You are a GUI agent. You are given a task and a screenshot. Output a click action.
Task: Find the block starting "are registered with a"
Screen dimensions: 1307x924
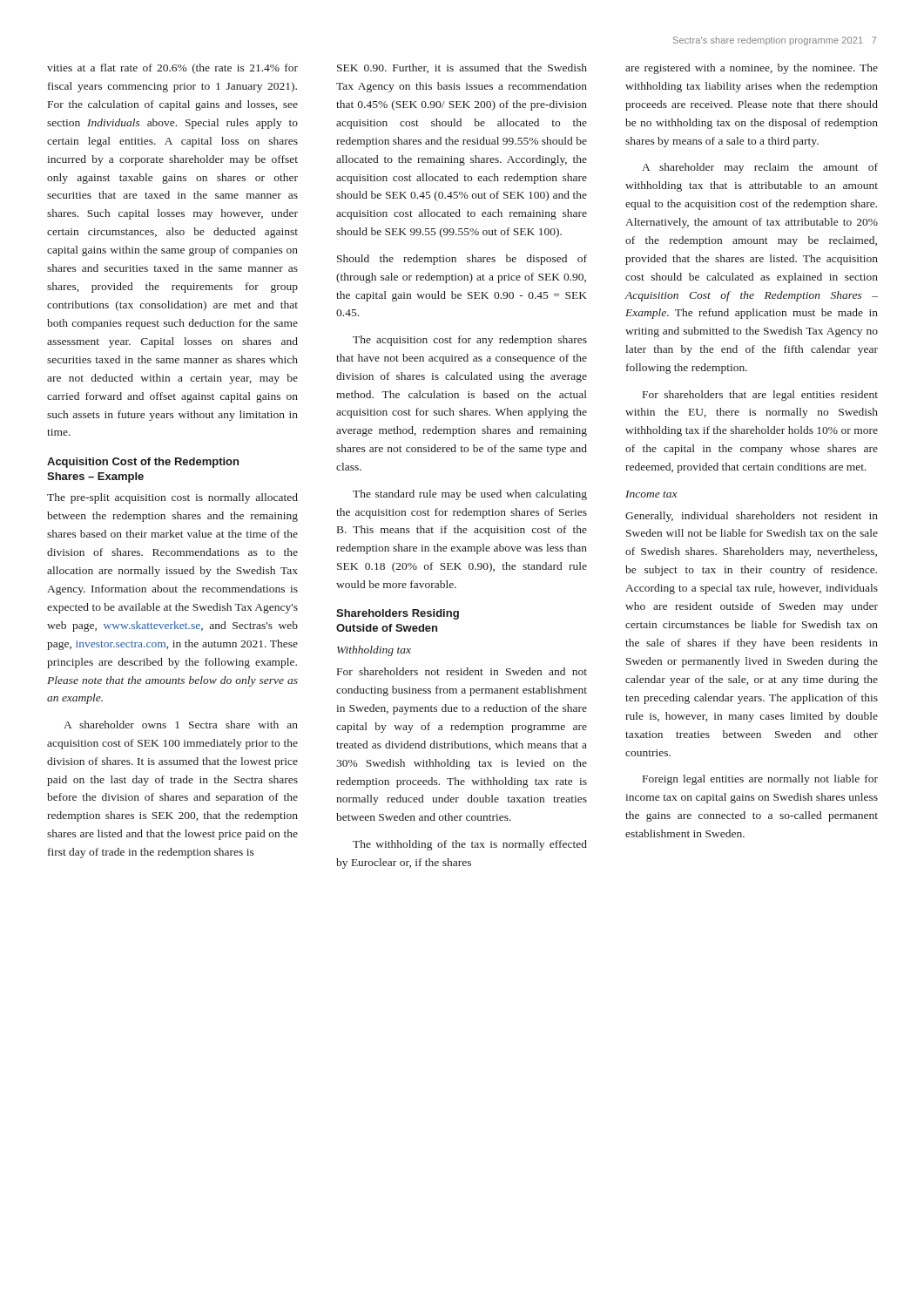click(x=752, y=105)
